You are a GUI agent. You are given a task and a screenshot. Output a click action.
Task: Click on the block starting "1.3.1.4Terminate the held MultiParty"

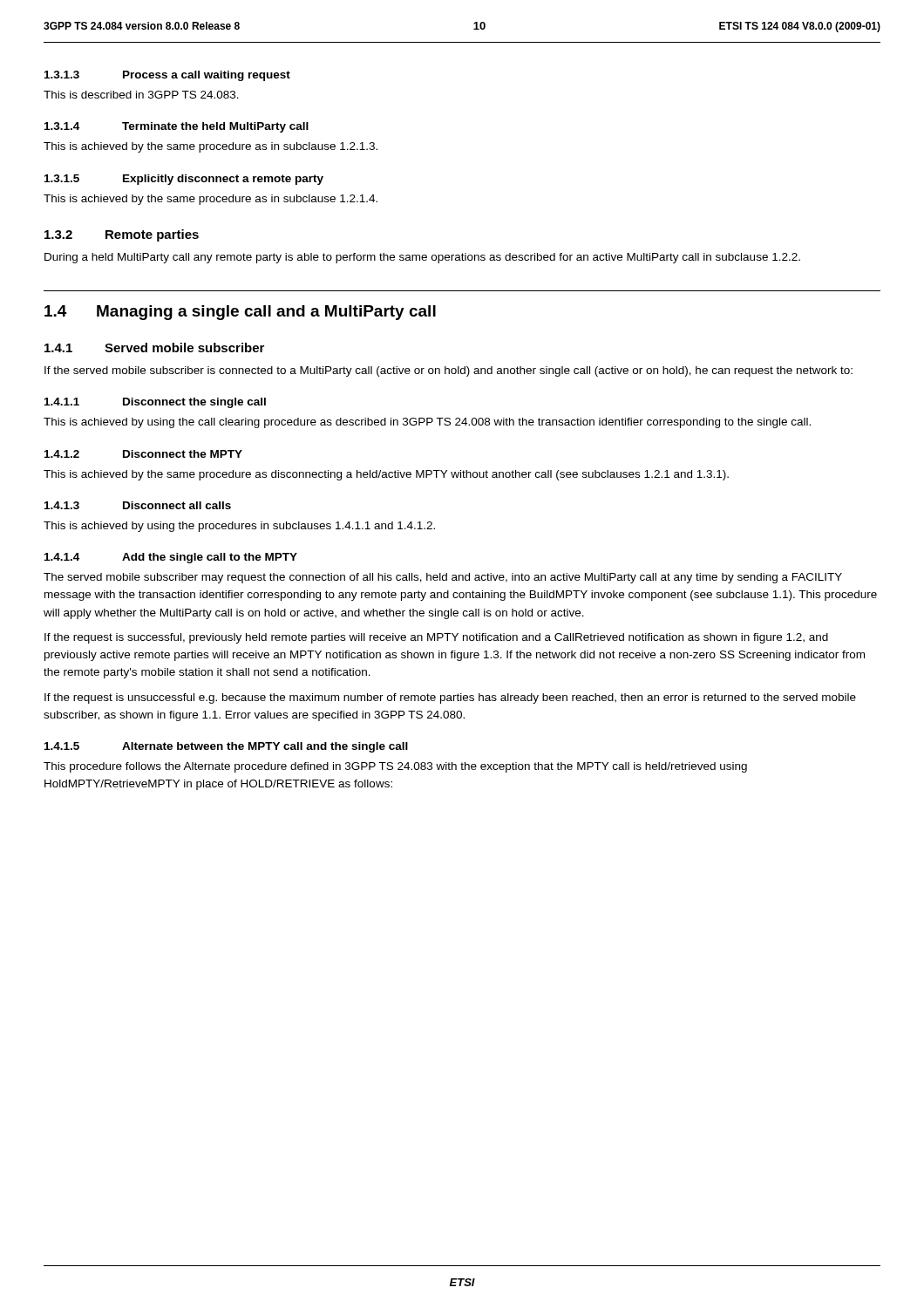pyautogui.click(x=176, y=126)
